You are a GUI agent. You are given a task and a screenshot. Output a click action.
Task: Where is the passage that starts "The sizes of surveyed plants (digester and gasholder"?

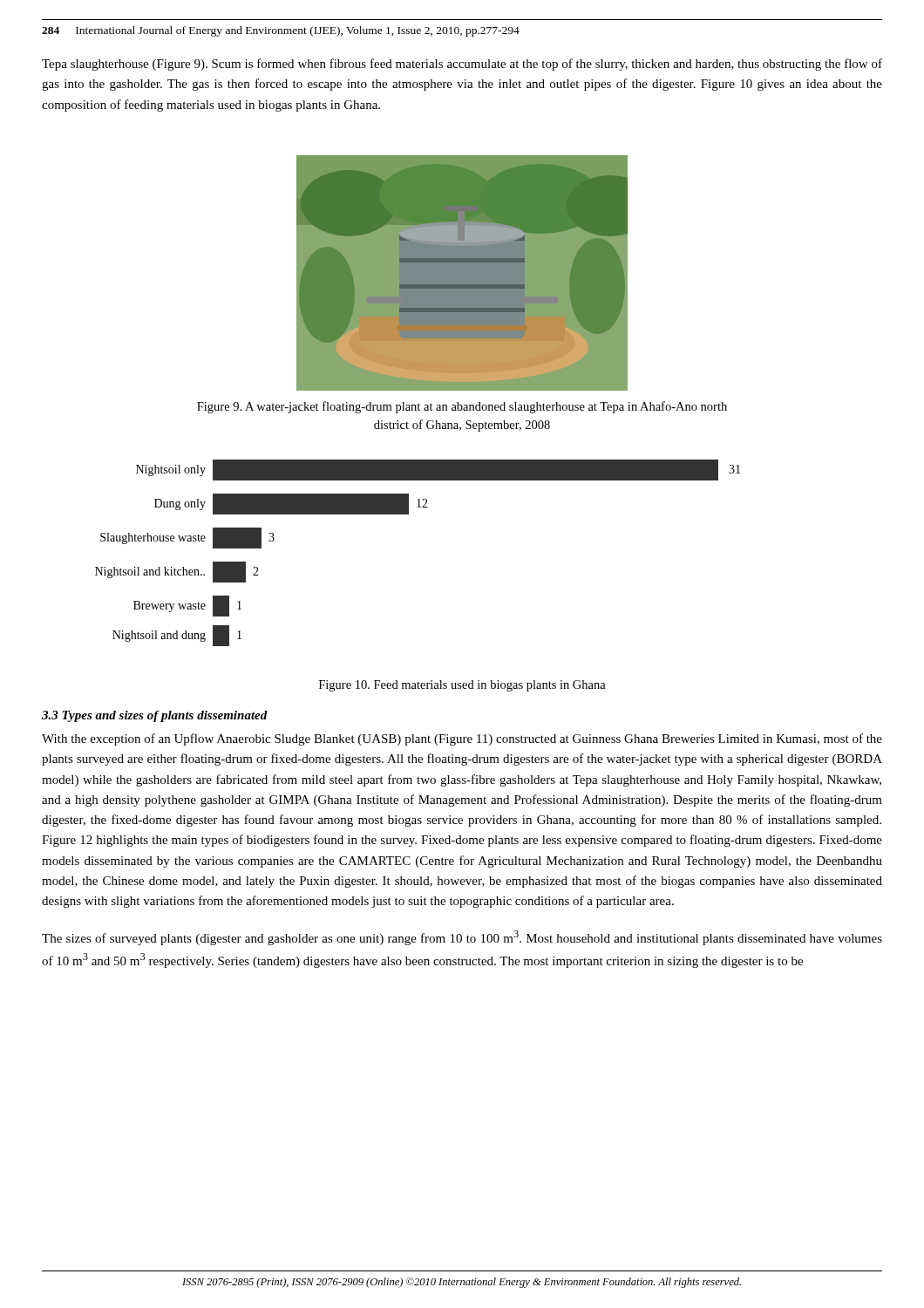(x=462, y=948)
